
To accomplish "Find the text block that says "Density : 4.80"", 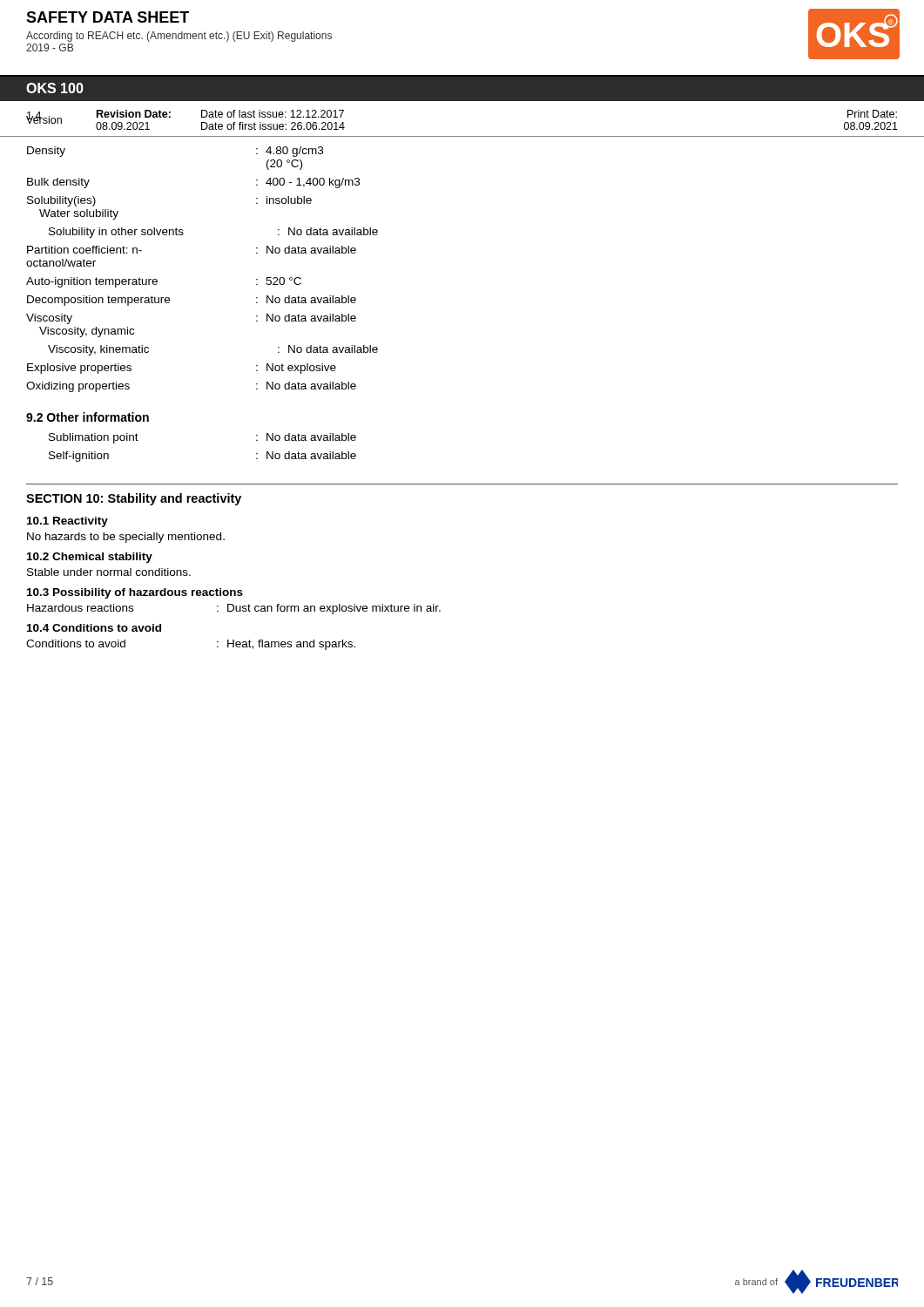I will click(x=43, y=151).
